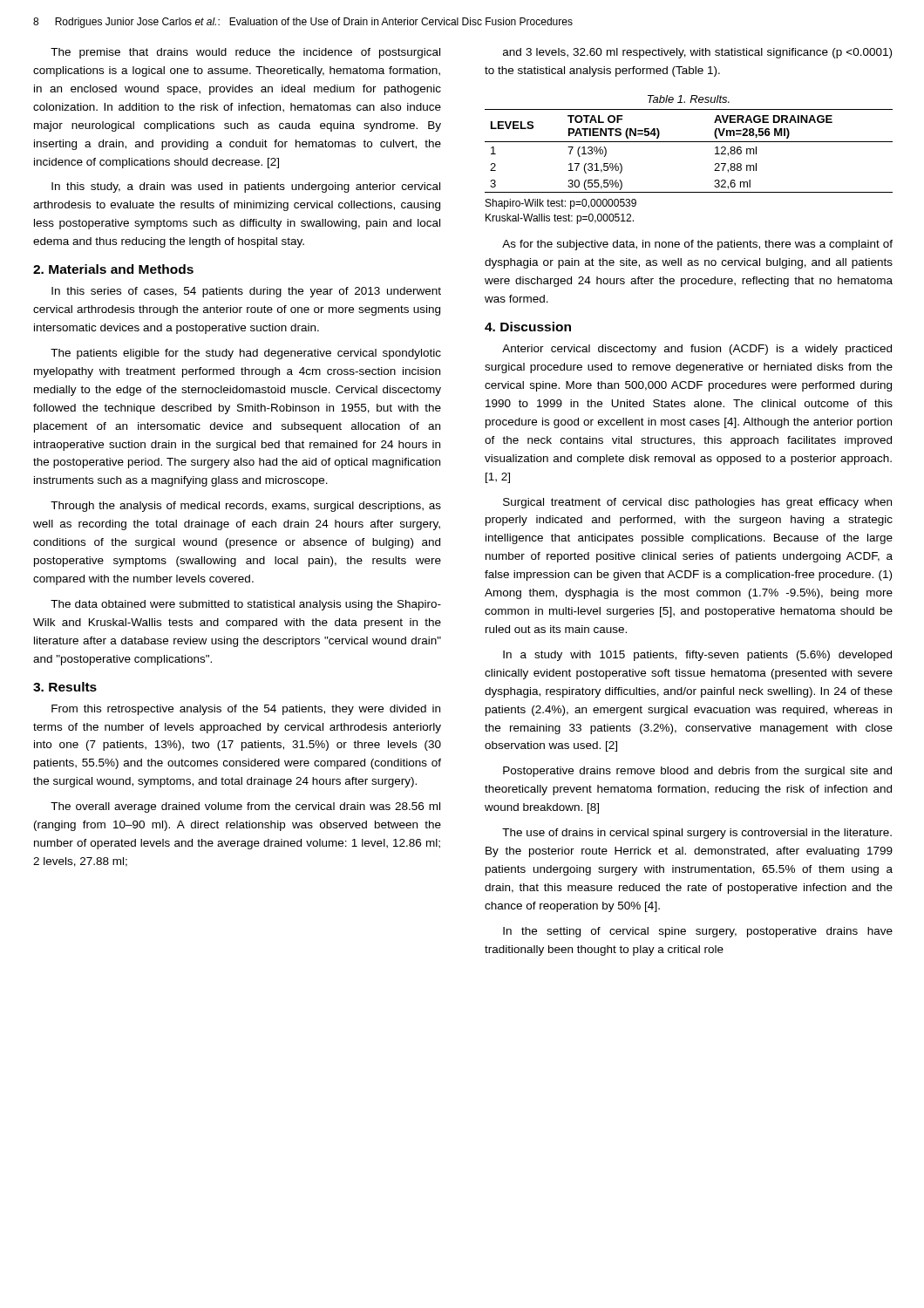The height and width of the screenshot is (1308, 924).
Task: Locate the passage starting "4. Discussion"
Action: click(528, 327)
